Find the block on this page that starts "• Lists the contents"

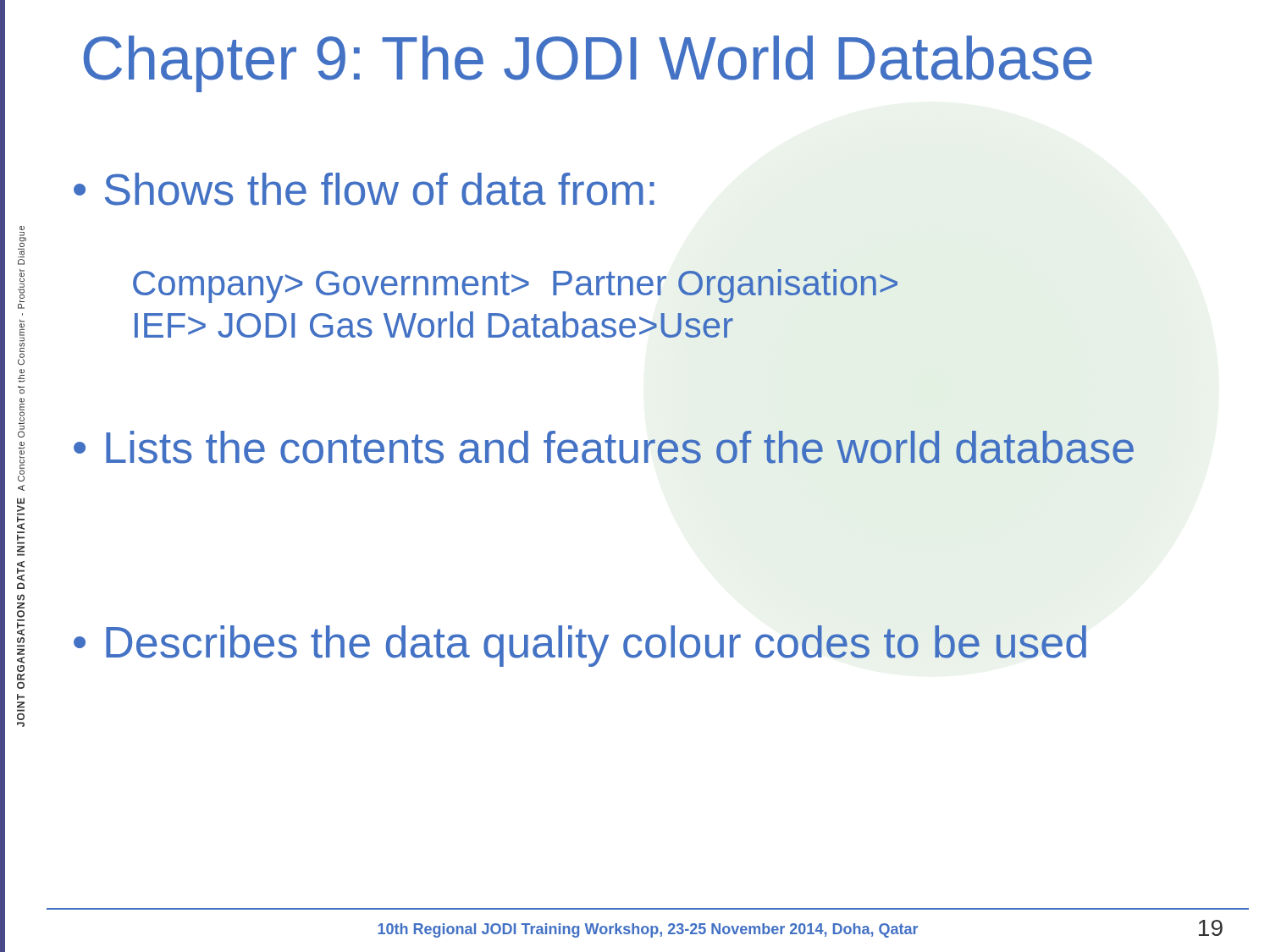(x=604, y=448)
